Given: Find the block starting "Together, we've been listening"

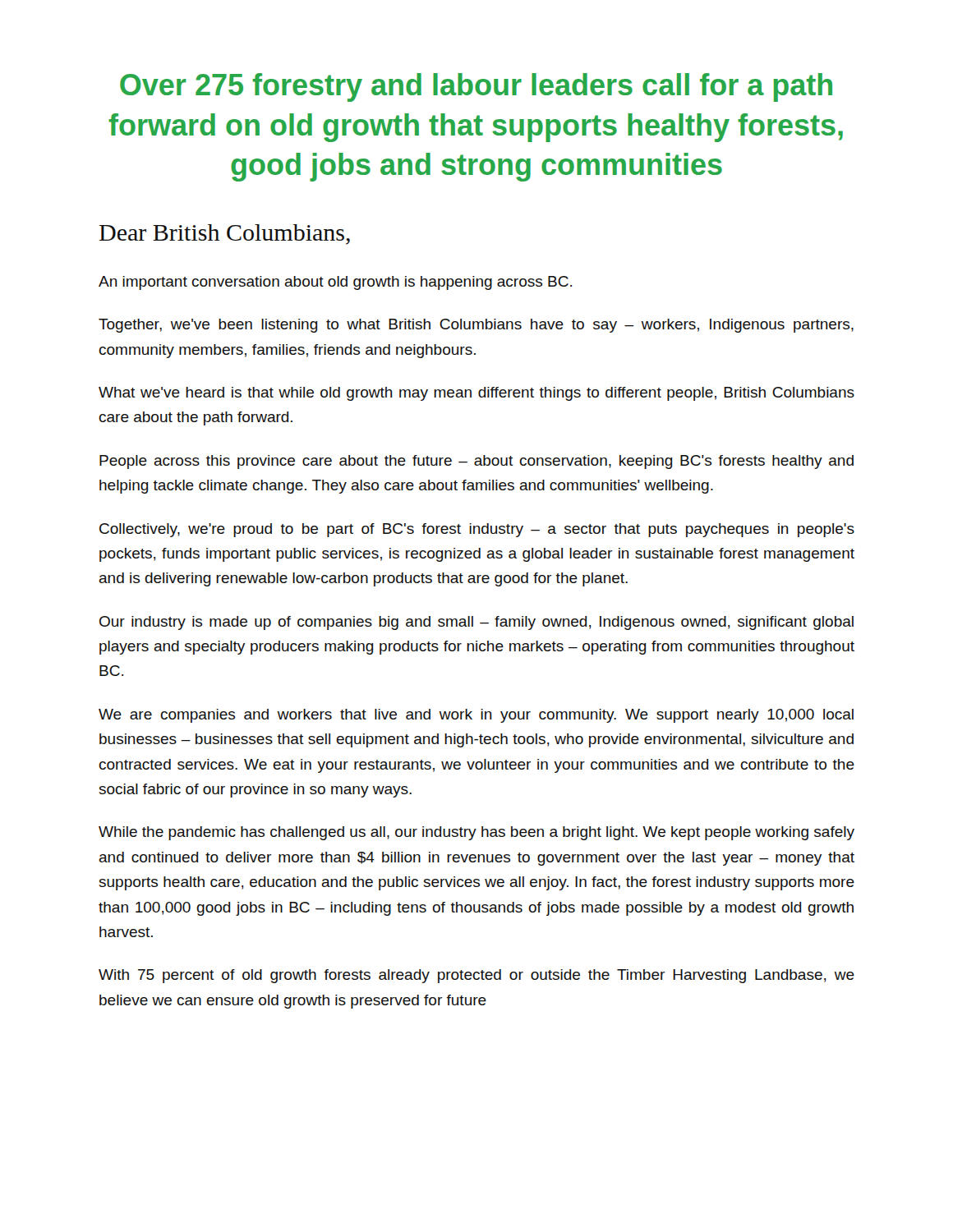Looking at the screenshot, I should coord(476,337).
